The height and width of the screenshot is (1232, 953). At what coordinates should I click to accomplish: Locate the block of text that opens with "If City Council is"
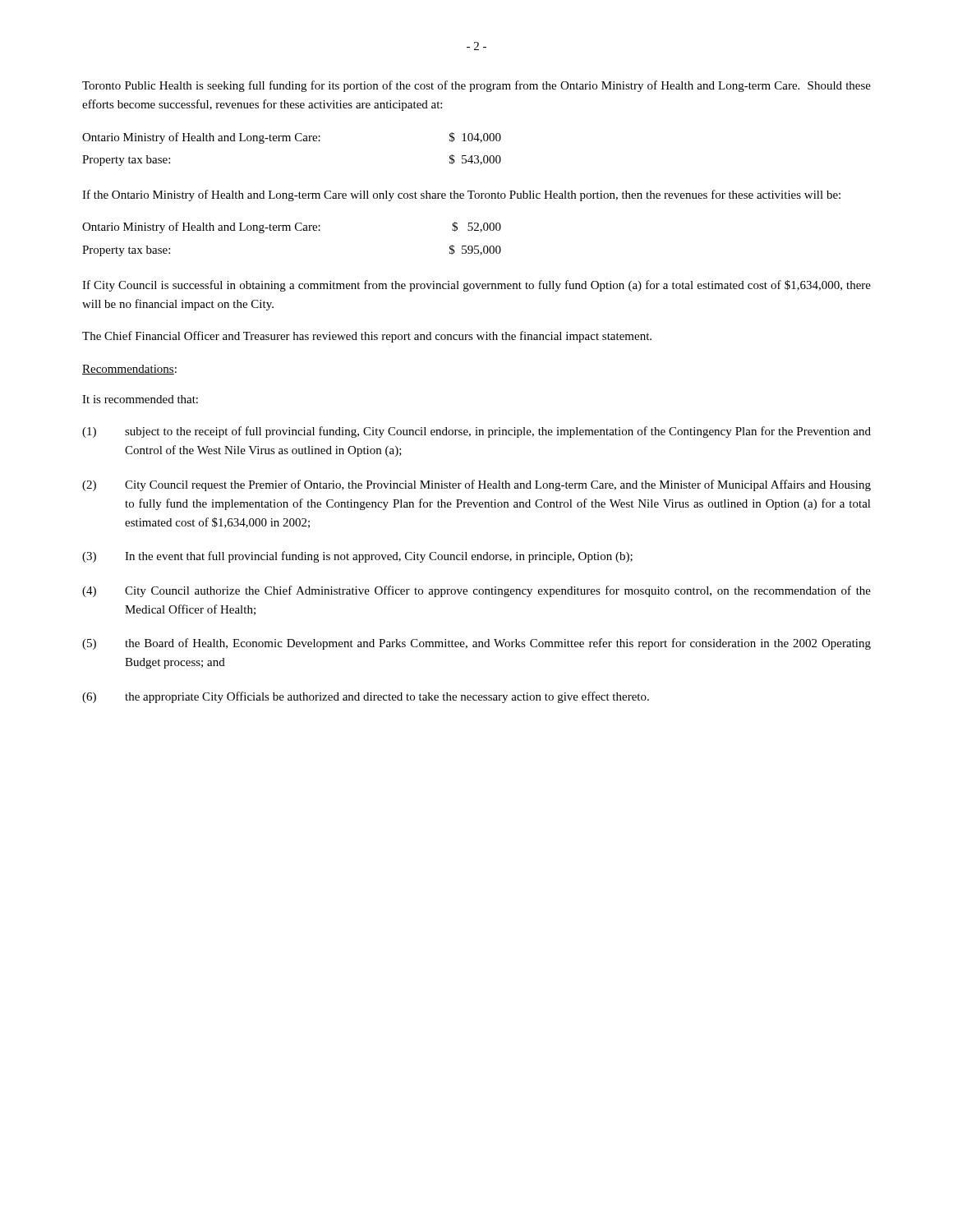476,294
